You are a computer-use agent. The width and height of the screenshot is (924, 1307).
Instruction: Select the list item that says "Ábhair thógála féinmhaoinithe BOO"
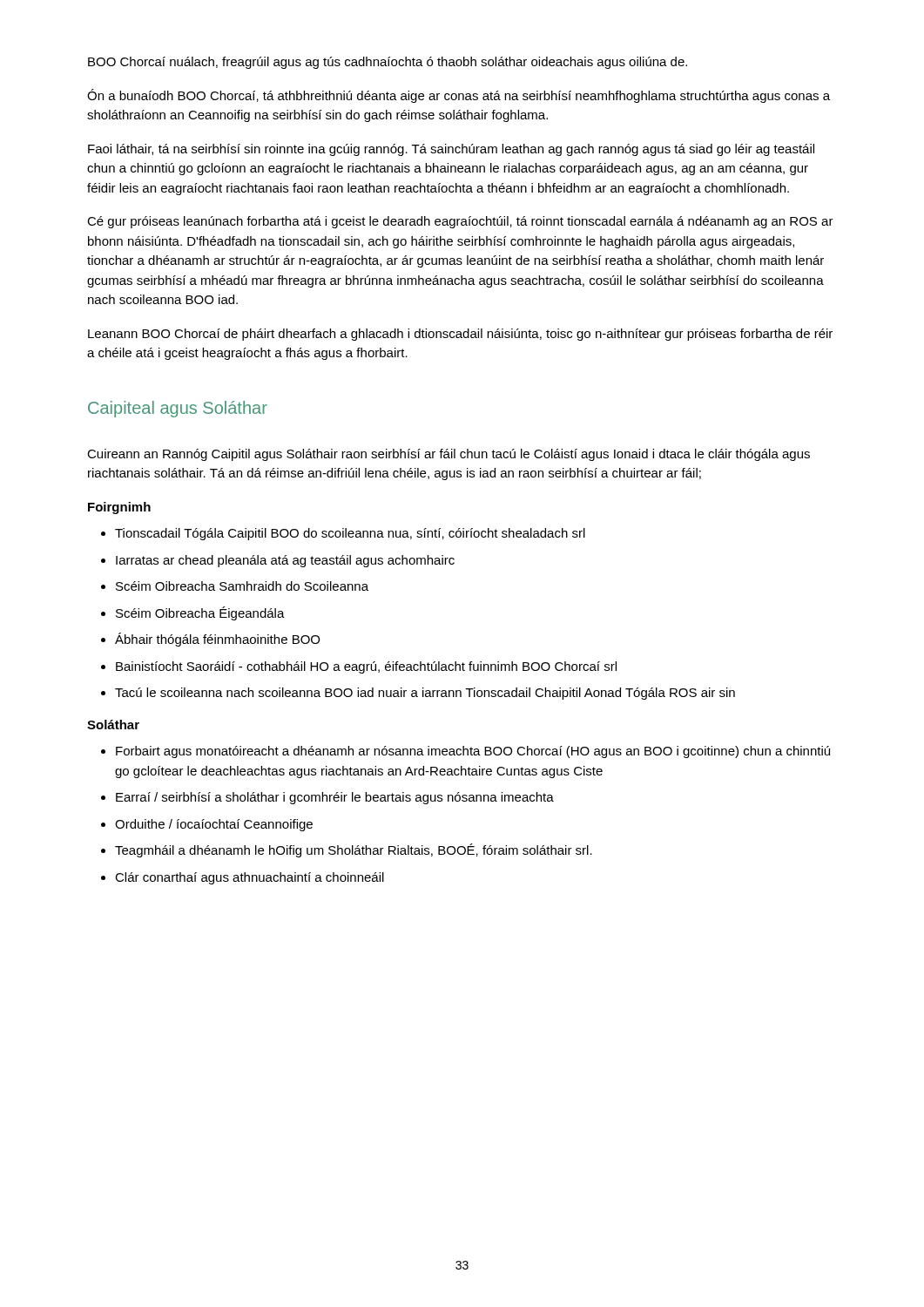(x=218, y=639)
